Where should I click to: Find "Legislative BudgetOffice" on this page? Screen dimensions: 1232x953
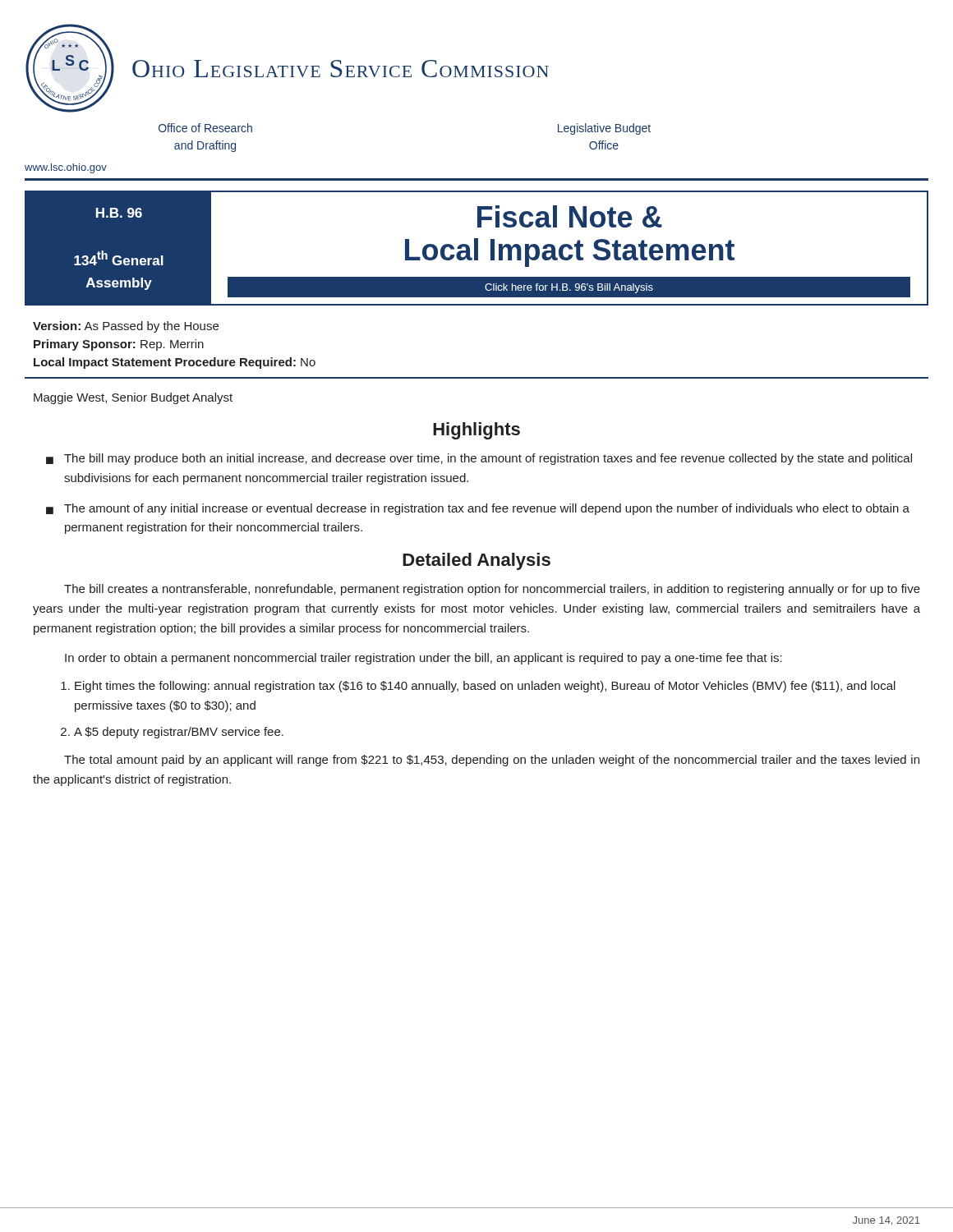[x=604, y=137]
